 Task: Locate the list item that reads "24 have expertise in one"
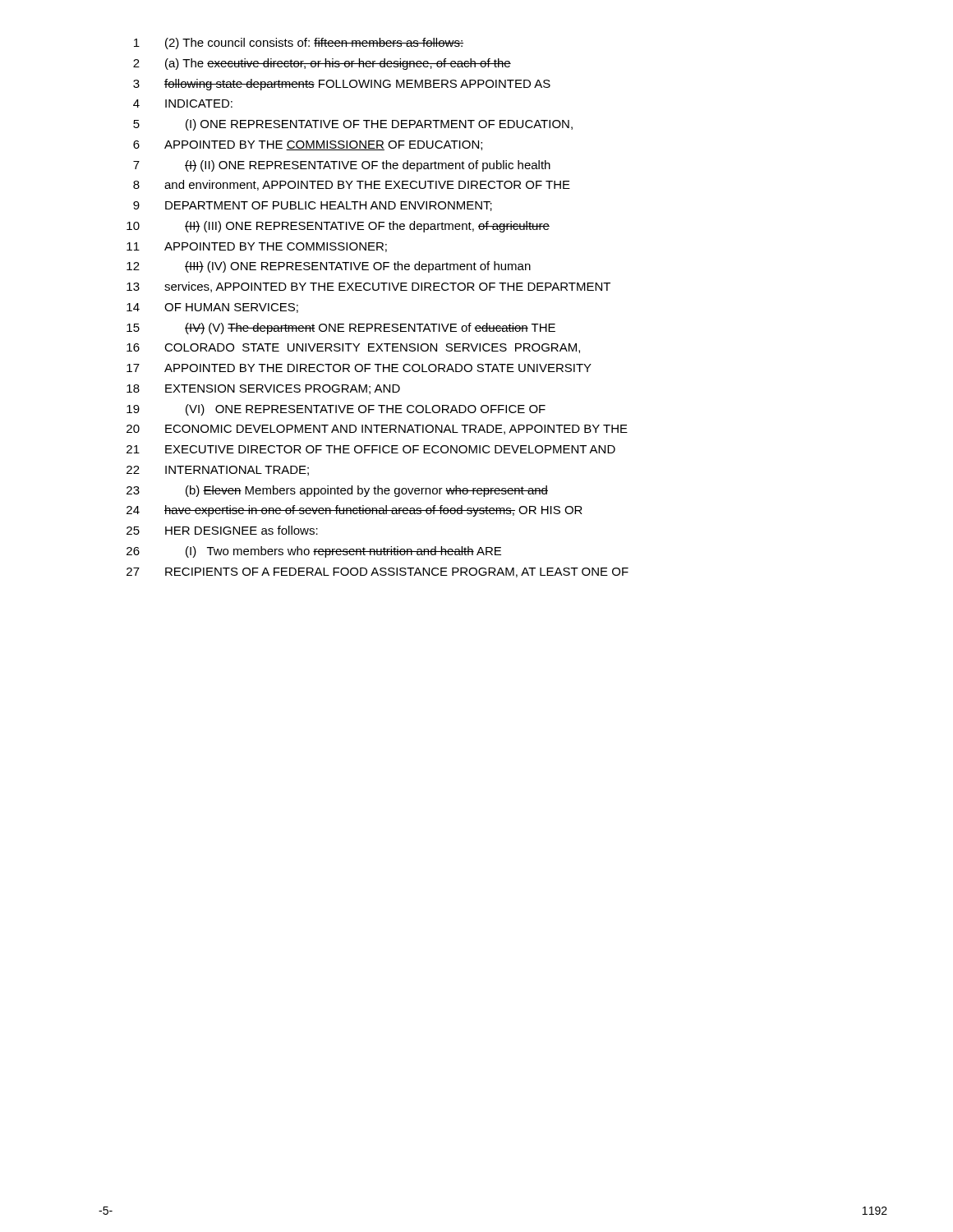pyautogui.click(x=493, y=511)
